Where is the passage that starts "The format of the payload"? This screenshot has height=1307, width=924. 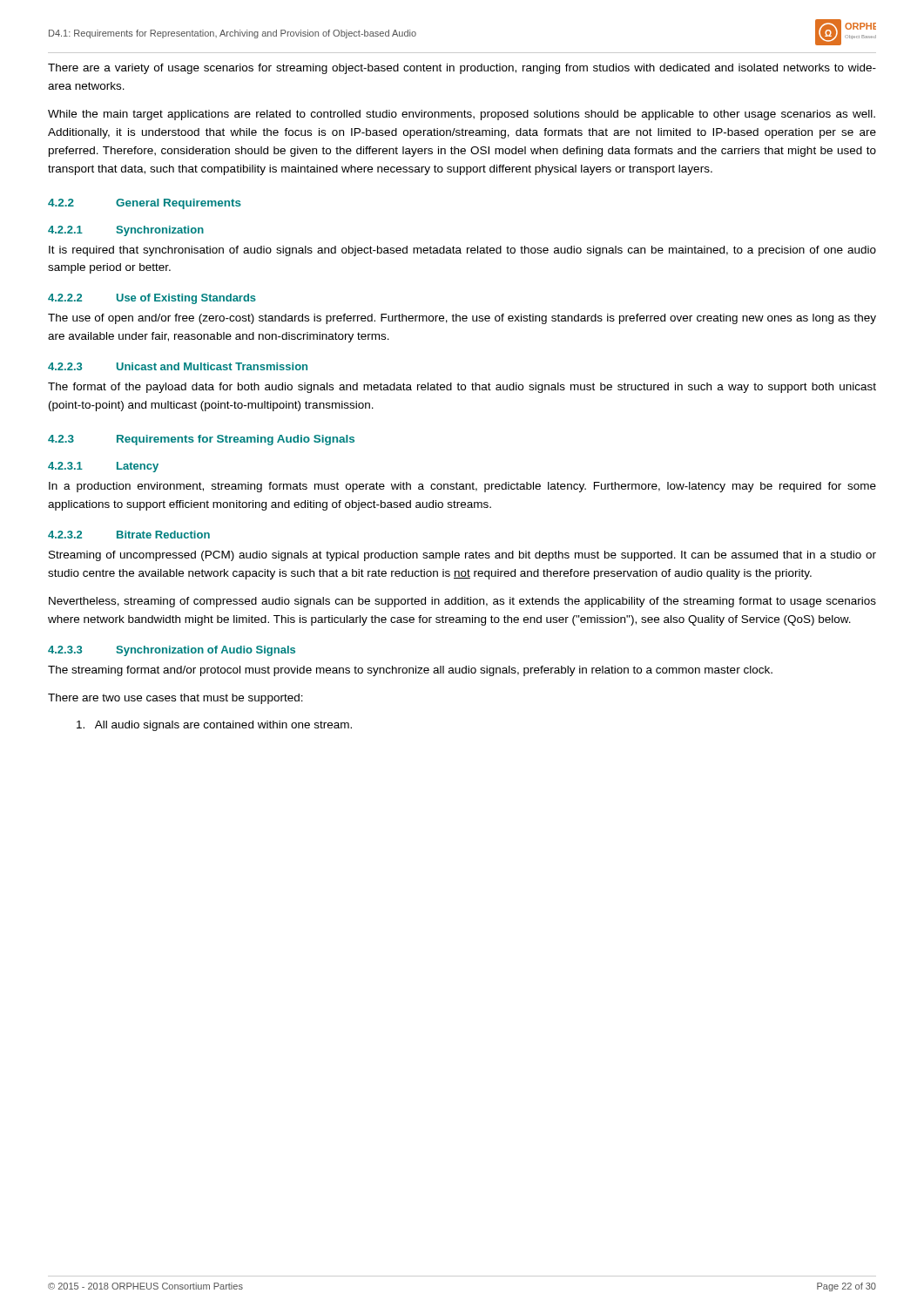[x=462, y=396]
